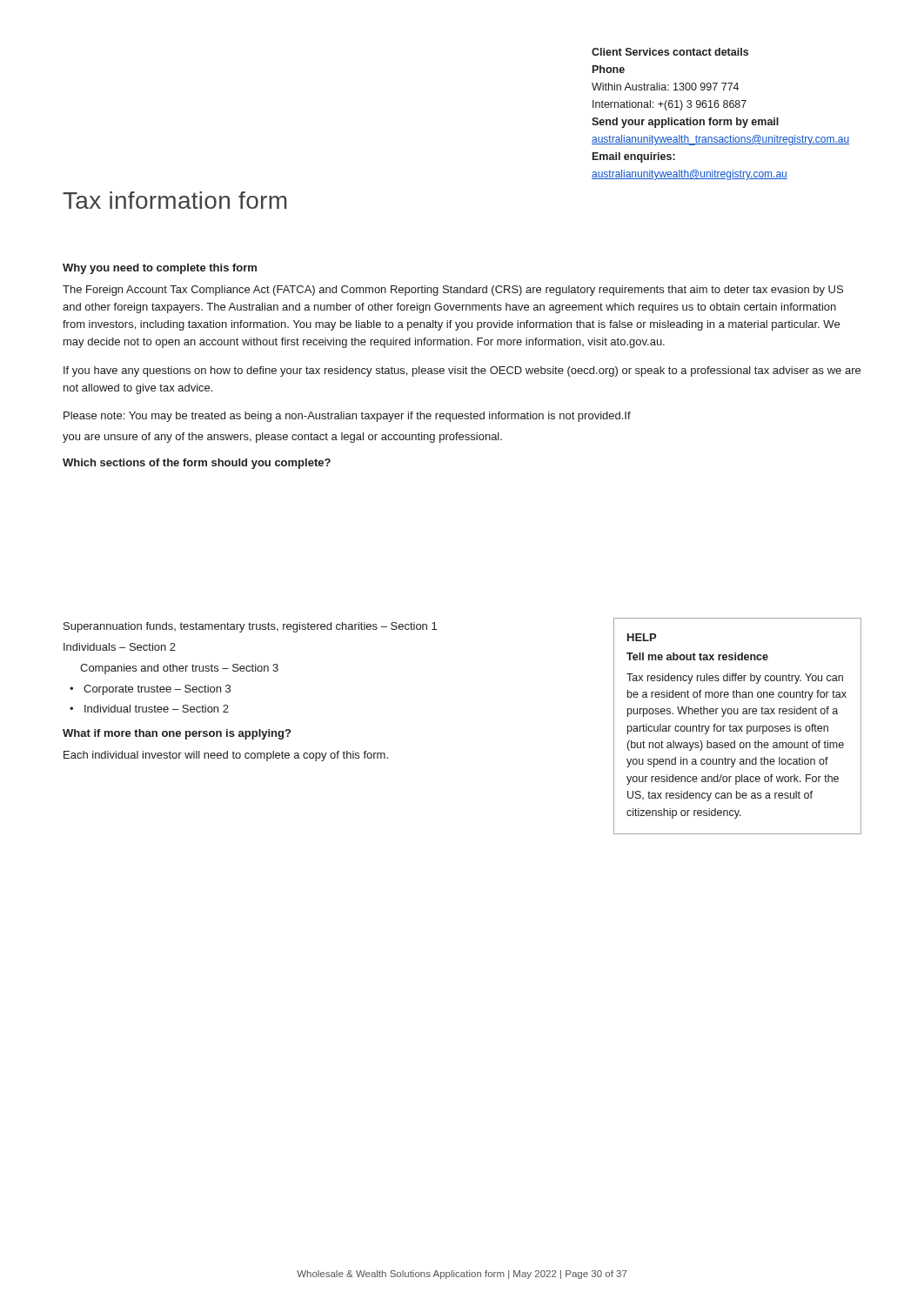Select the list item containing "Individual trustee –"
The height and width of the screenshot is (1305, 924).
coord(156,708)
